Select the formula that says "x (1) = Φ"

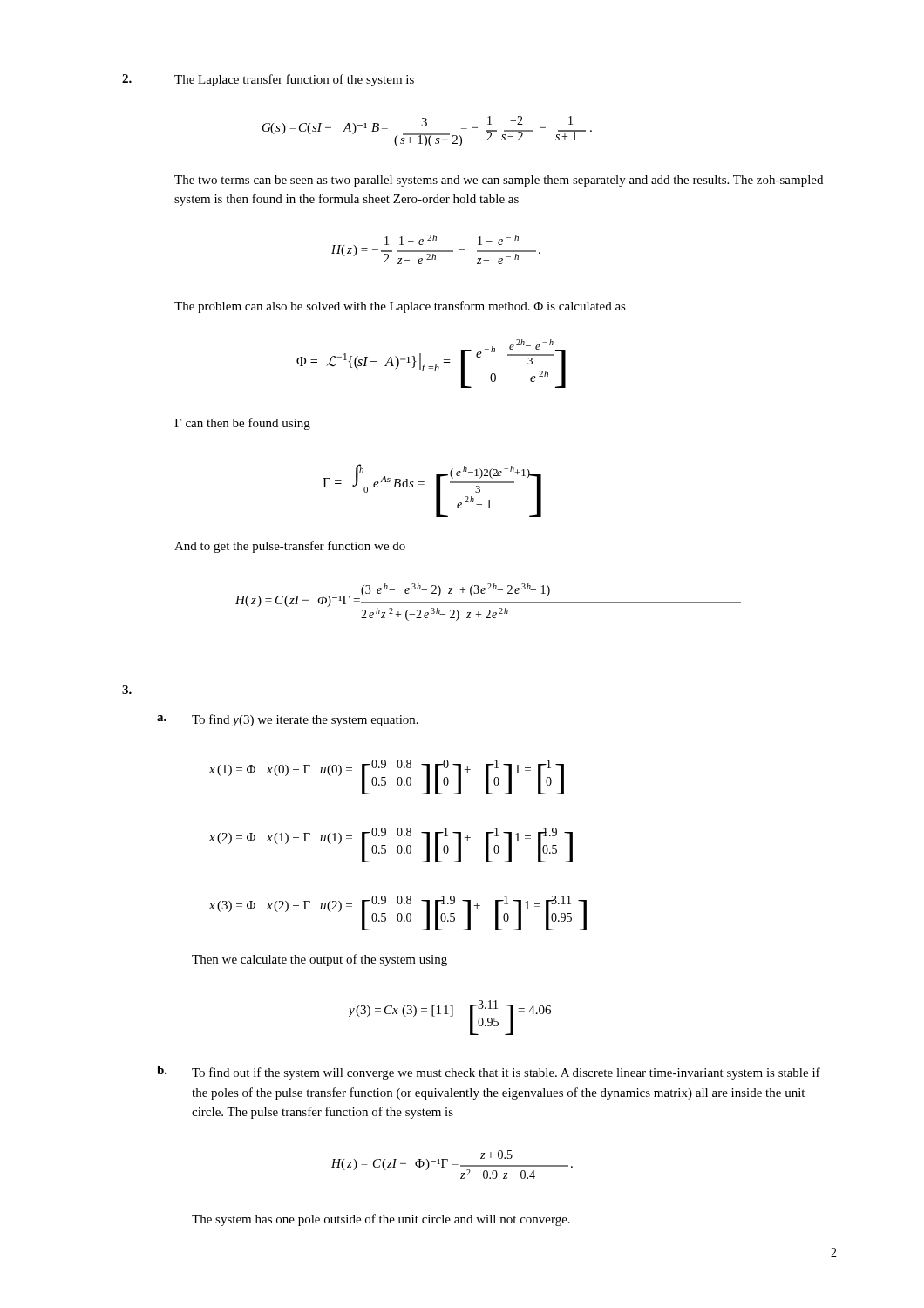[462, 771]
